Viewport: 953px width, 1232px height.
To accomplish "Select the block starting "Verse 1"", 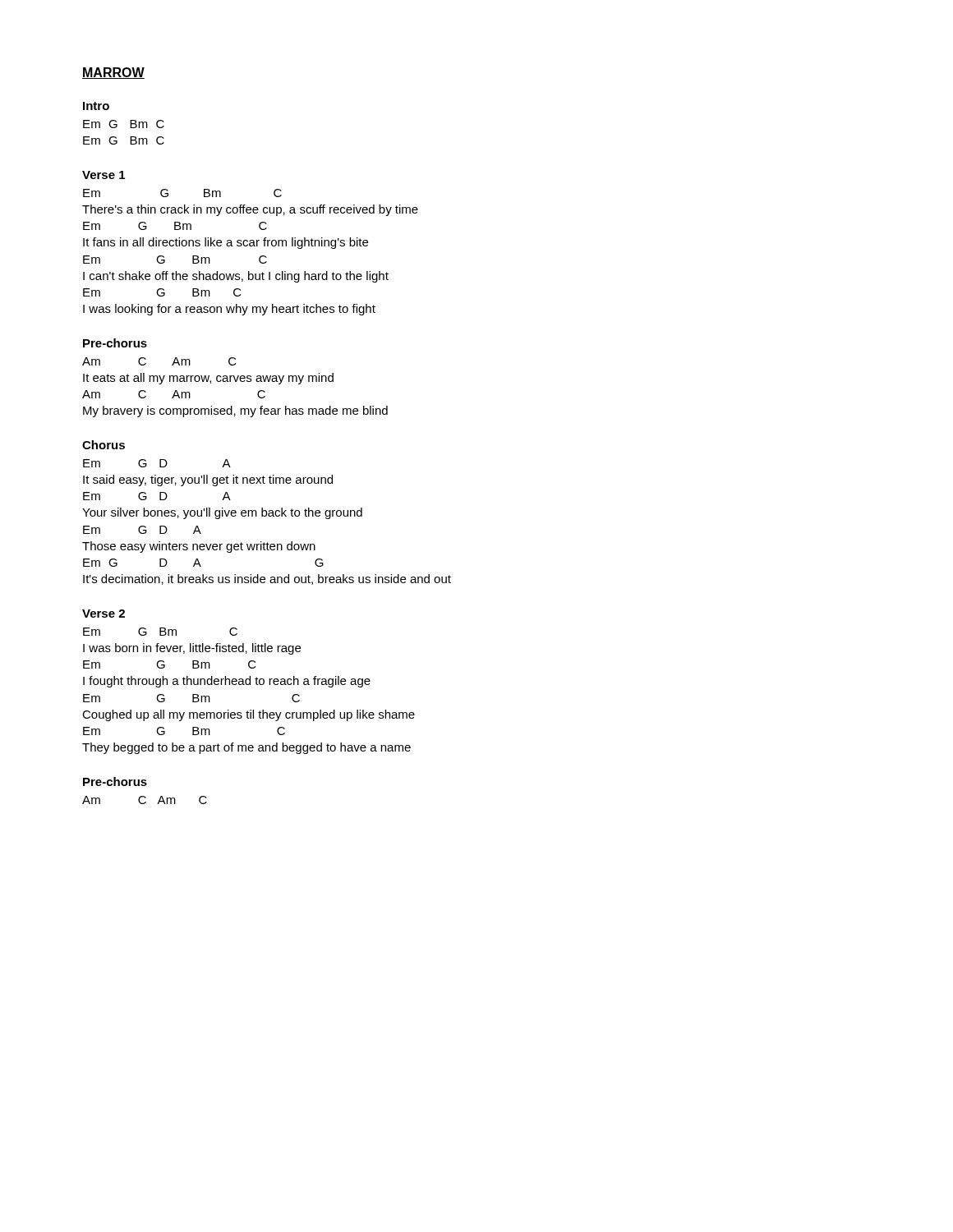I will click(x=104, y=174).
